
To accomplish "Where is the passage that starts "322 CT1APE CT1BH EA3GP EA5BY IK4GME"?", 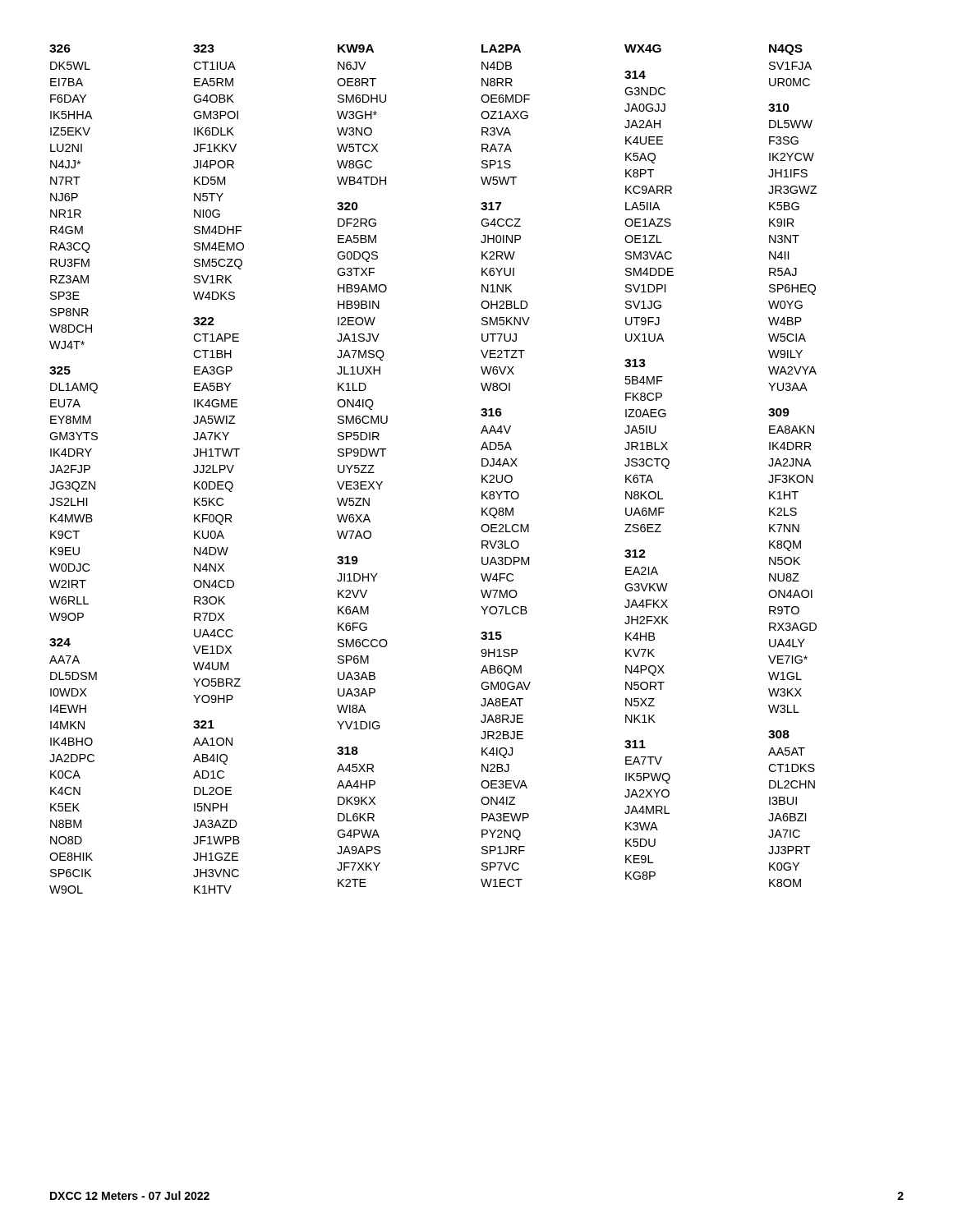I will (204, 321).
